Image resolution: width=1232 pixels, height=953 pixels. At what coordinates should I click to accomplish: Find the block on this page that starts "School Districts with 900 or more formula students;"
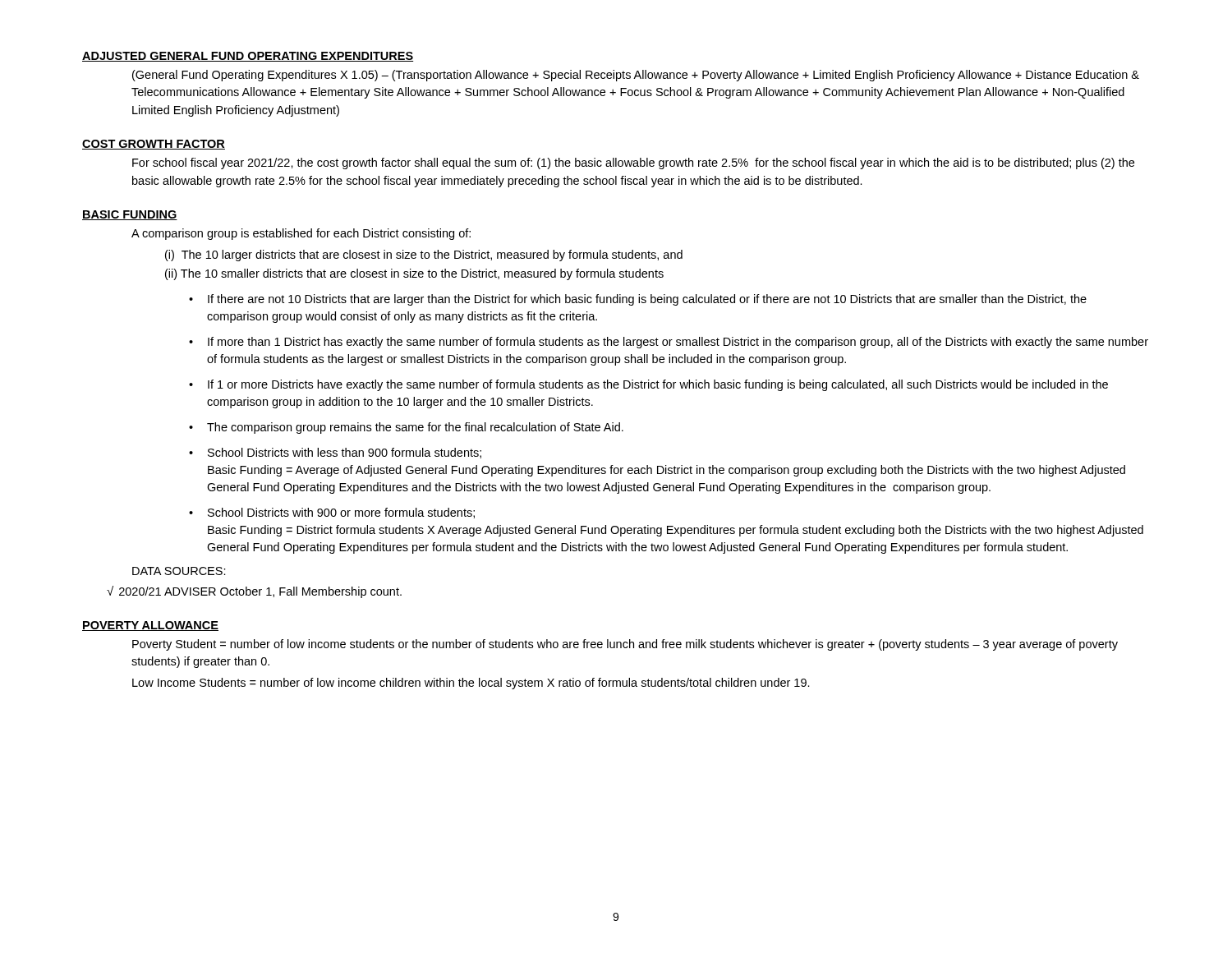tap(675, 530)
